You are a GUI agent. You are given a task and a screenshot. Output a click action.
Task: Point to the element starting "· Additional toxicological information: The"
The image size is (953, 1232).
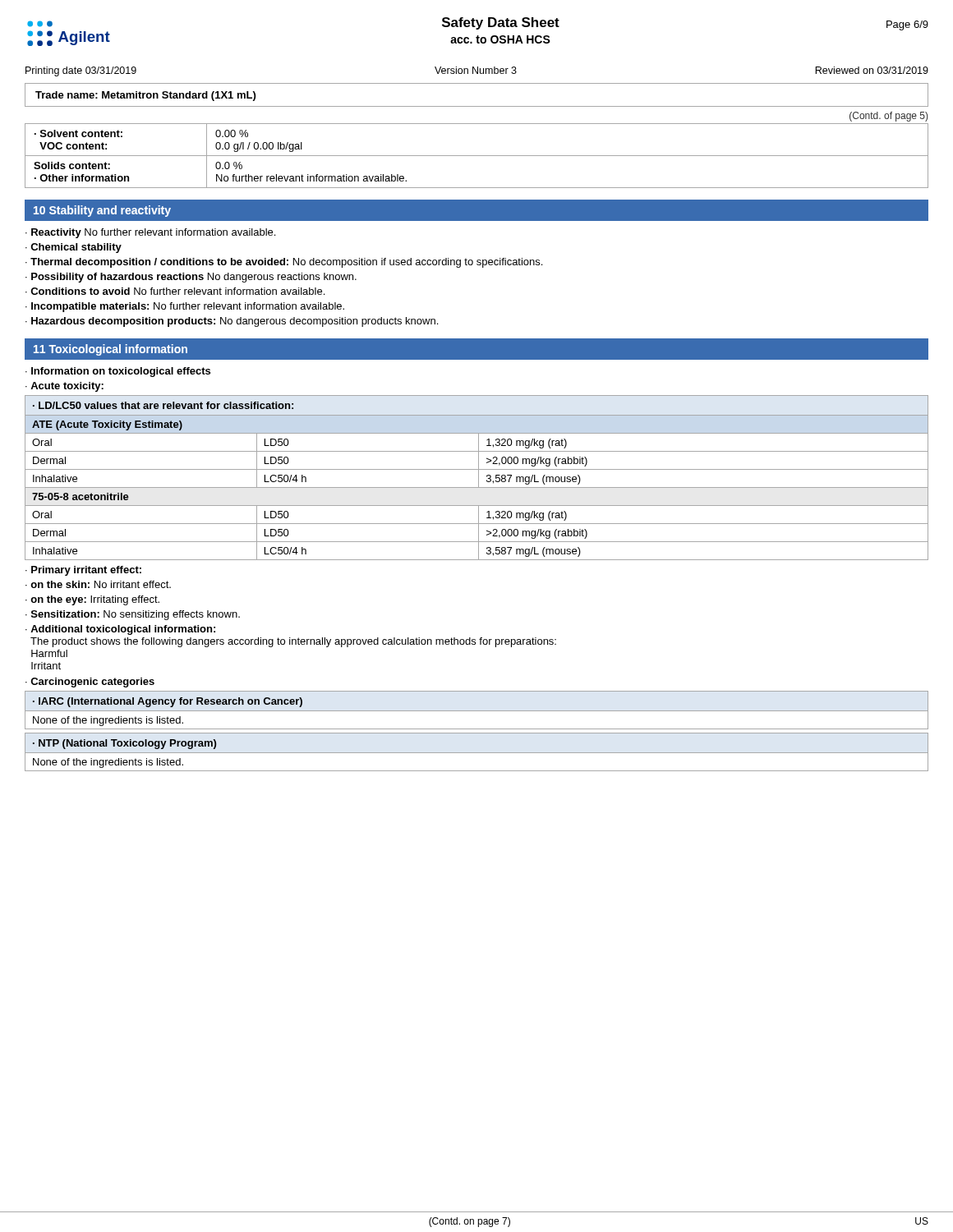[x=291, y=647]
